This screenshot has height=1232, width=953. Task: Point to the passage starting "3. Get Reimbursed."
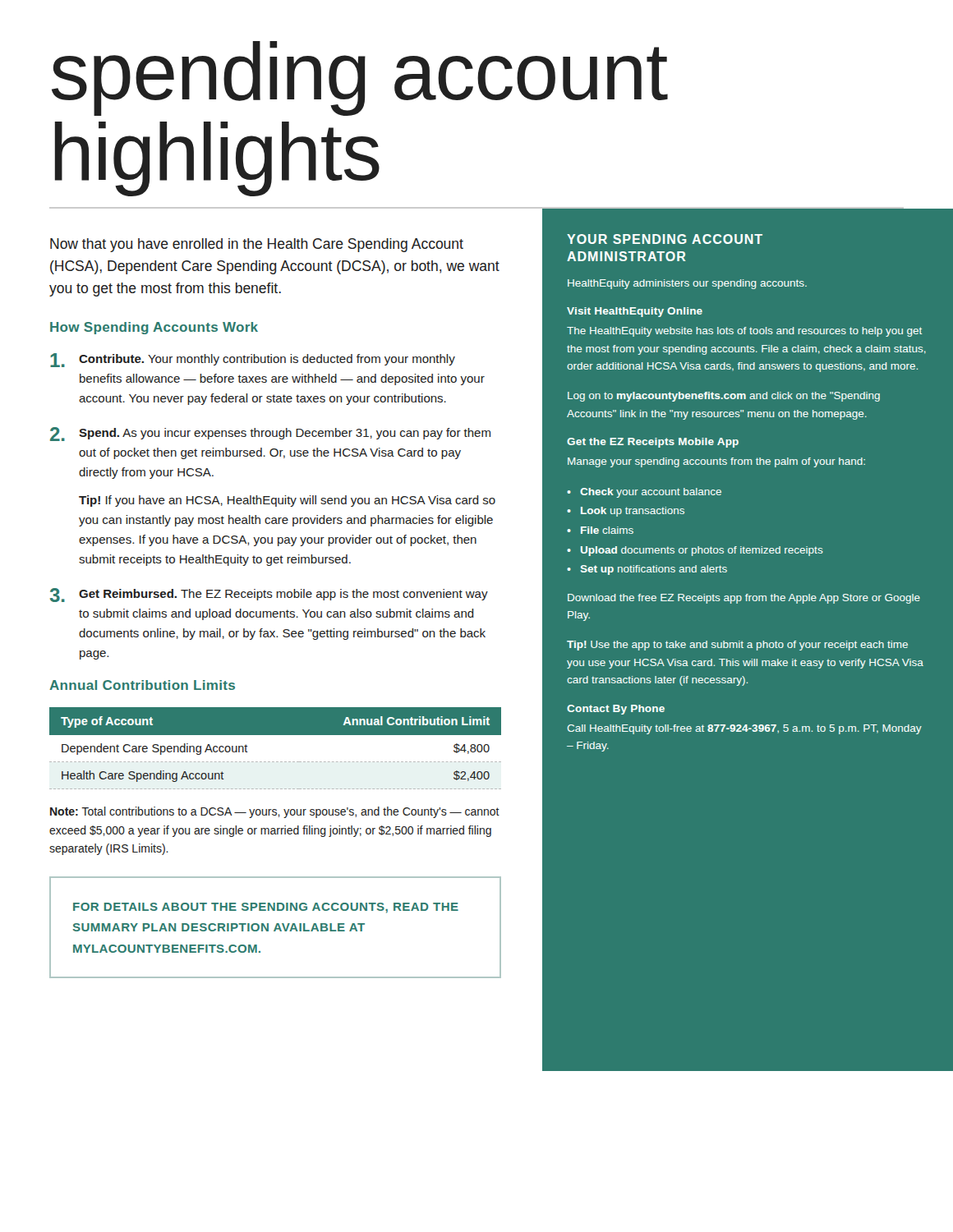[x=275, y=624]
